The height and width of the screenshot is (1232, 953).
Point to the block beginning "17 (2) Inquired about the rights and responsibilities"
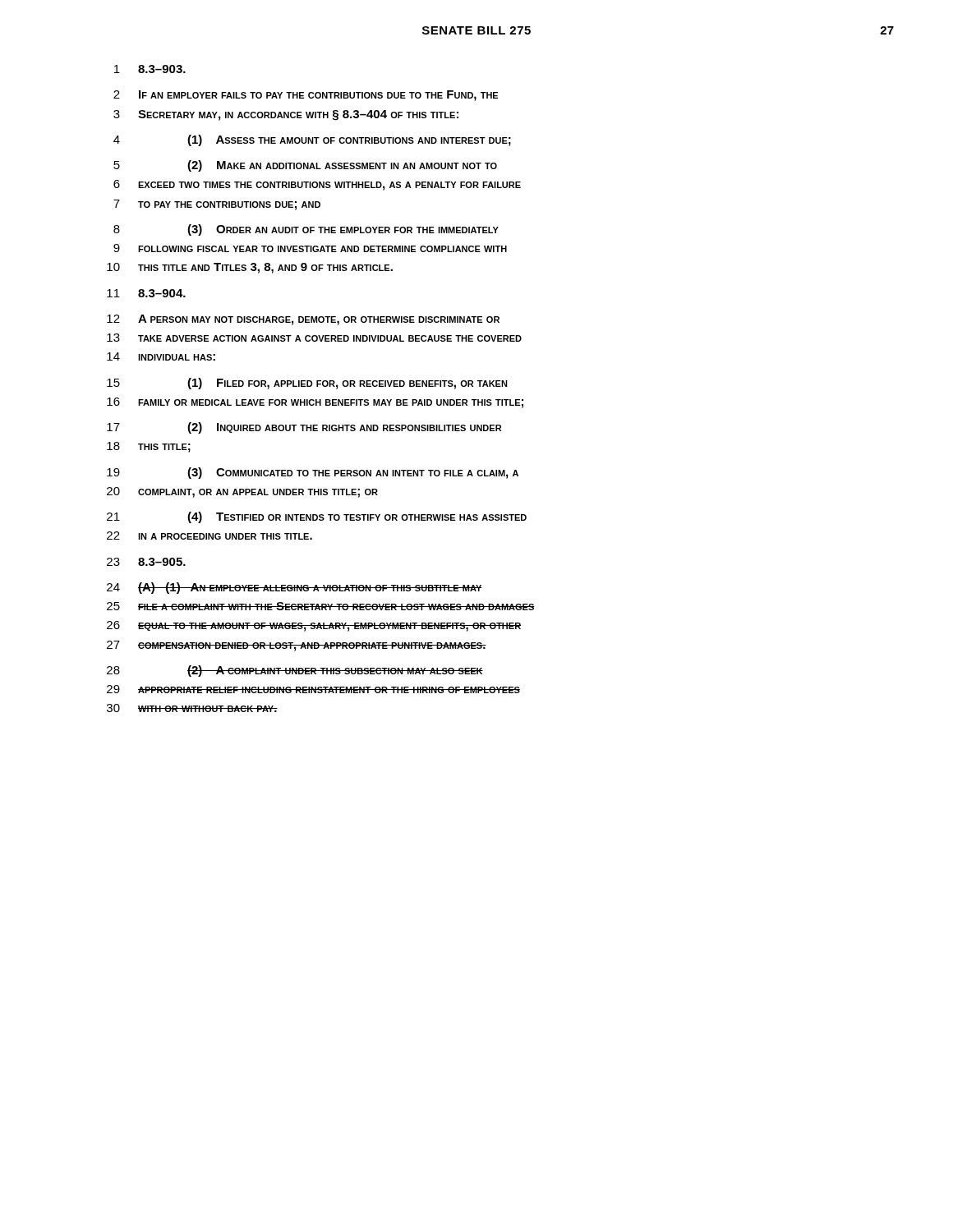pyautogui.click(x=491, y=436)
